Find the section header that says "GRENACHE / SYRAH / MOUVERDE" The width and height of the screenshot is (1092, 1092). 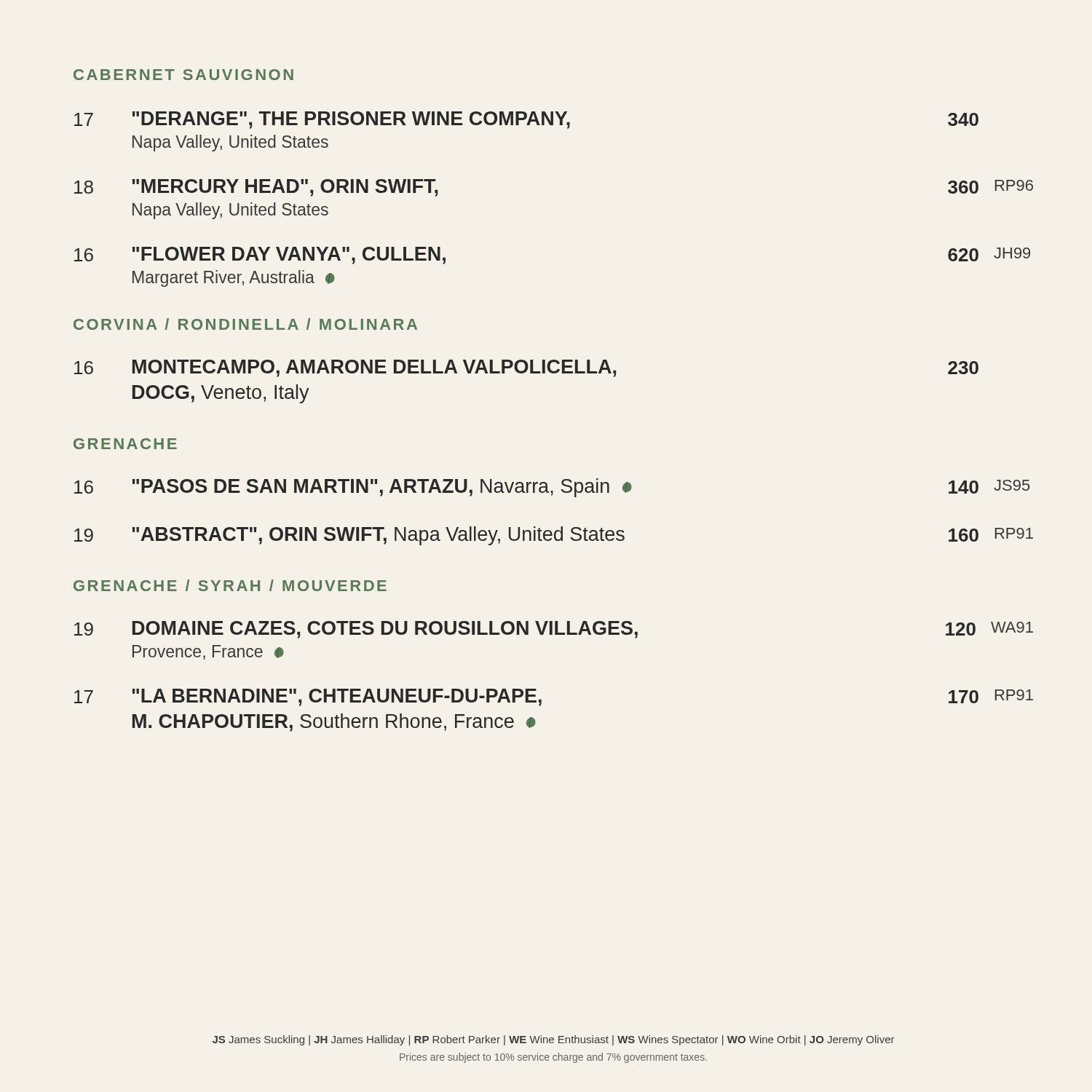[231, 585]
